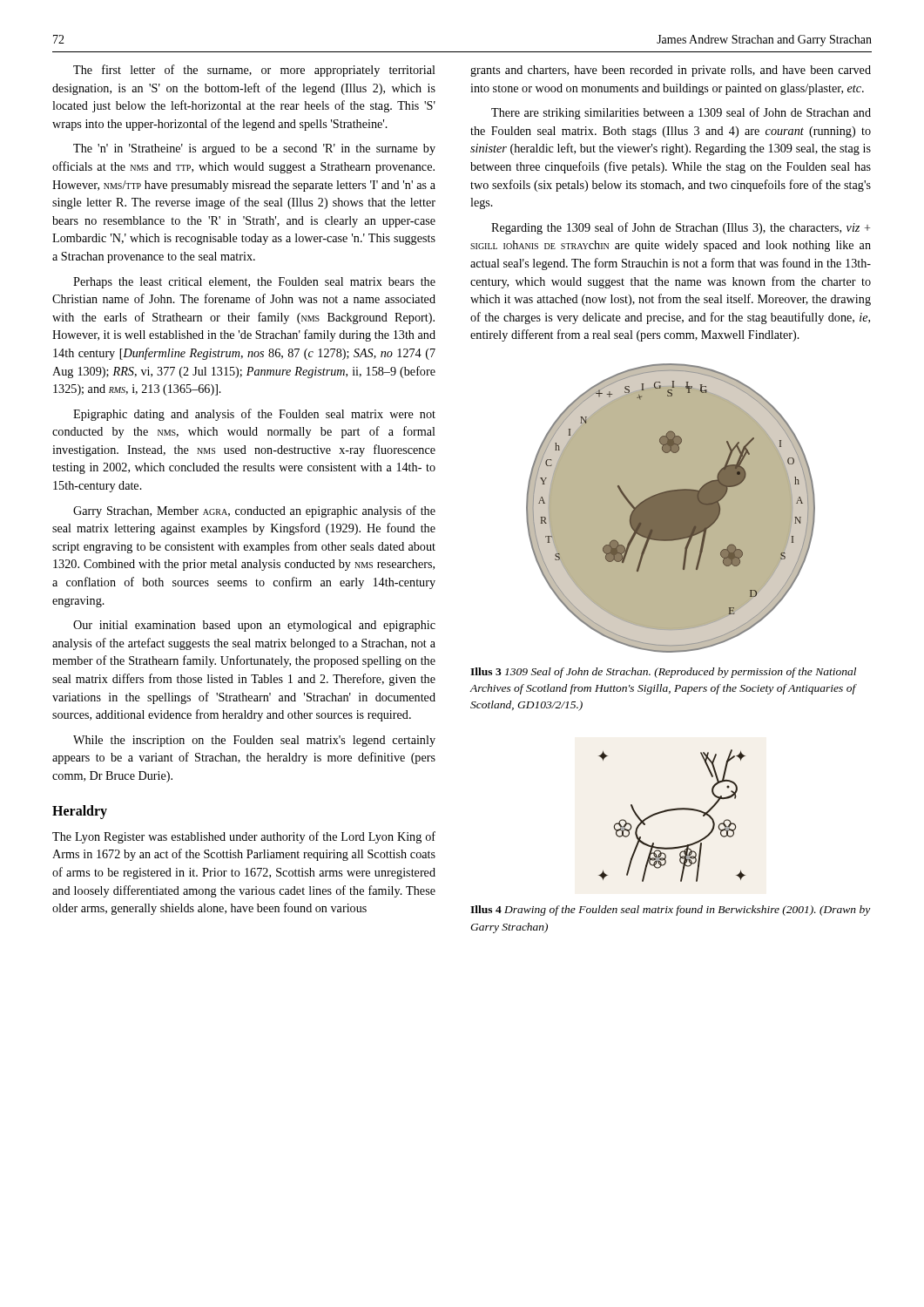Click the caption that begins "Illus 4 Drawing"
The width and height of the screenshot is (924, 1307).
click(670, 918)
